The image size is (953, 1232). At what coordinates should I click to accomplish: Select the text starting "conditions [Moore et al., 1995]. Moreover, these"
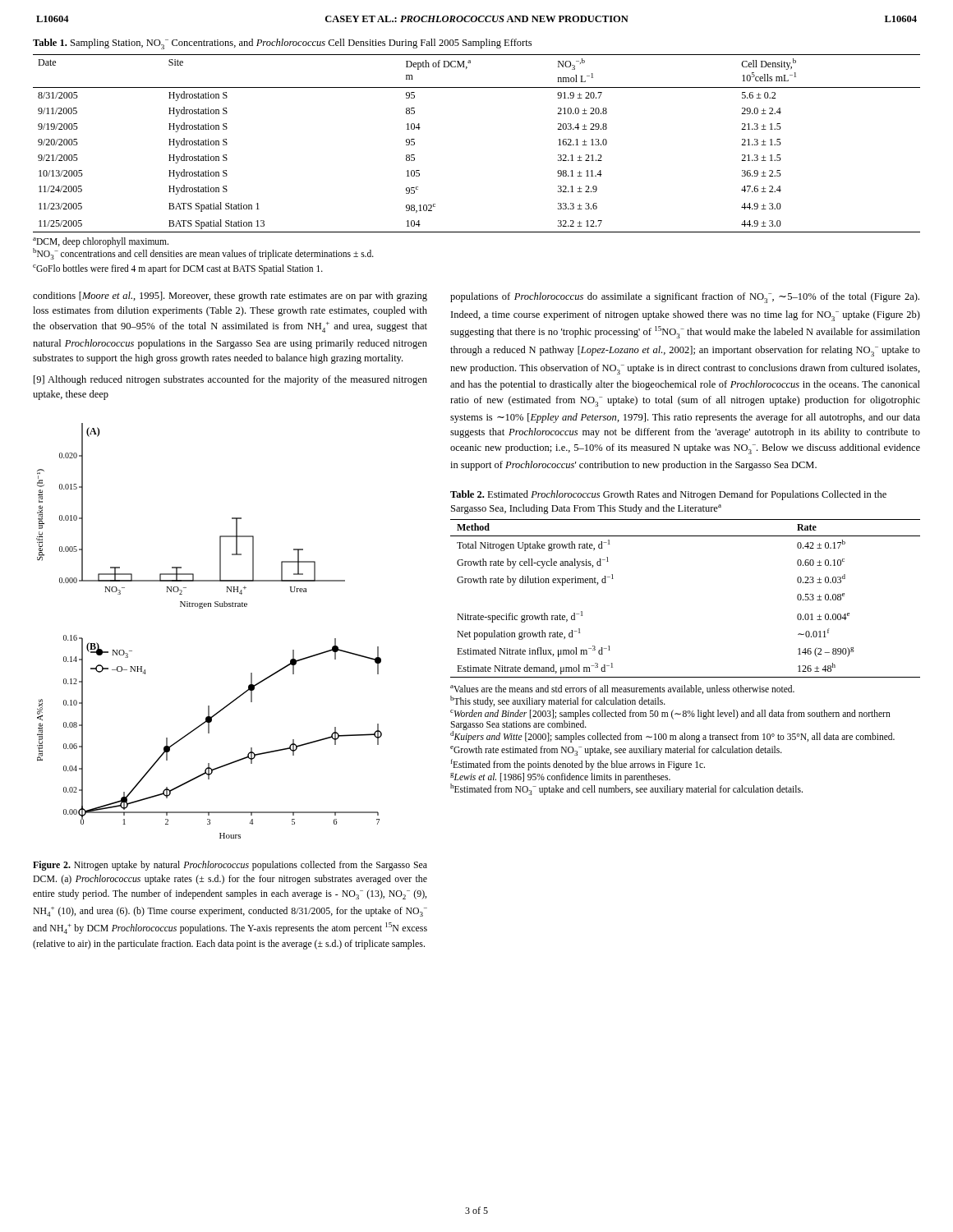coord(230,327)
